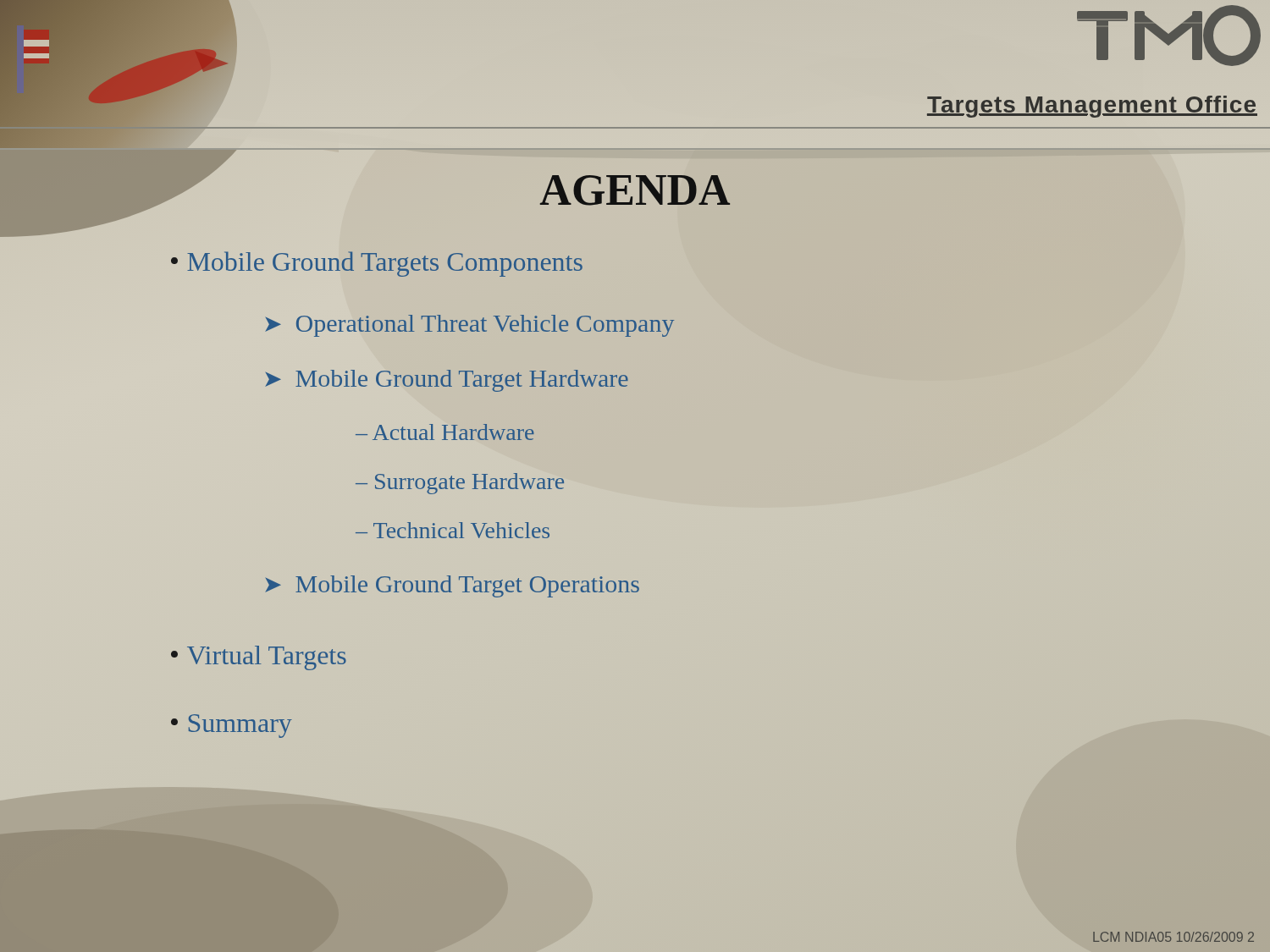1270x952 pixels.
Task: Where does it say "➤ Mobile Ground Target Operations"?
Action: [451, 583]
